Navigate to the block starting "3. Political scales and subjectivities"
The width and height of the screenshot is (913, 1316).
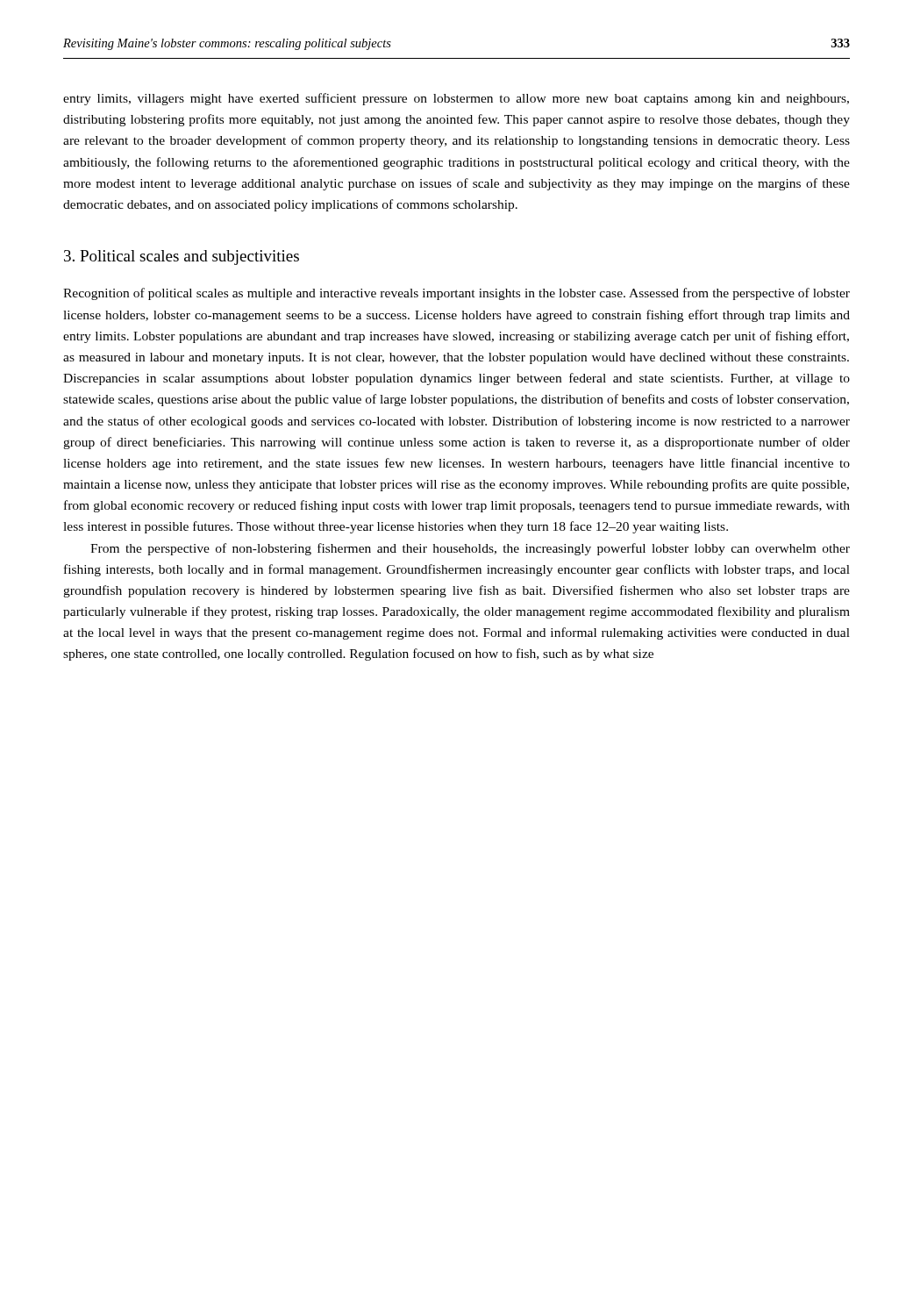pyautogui.click(x=182, y=257)
